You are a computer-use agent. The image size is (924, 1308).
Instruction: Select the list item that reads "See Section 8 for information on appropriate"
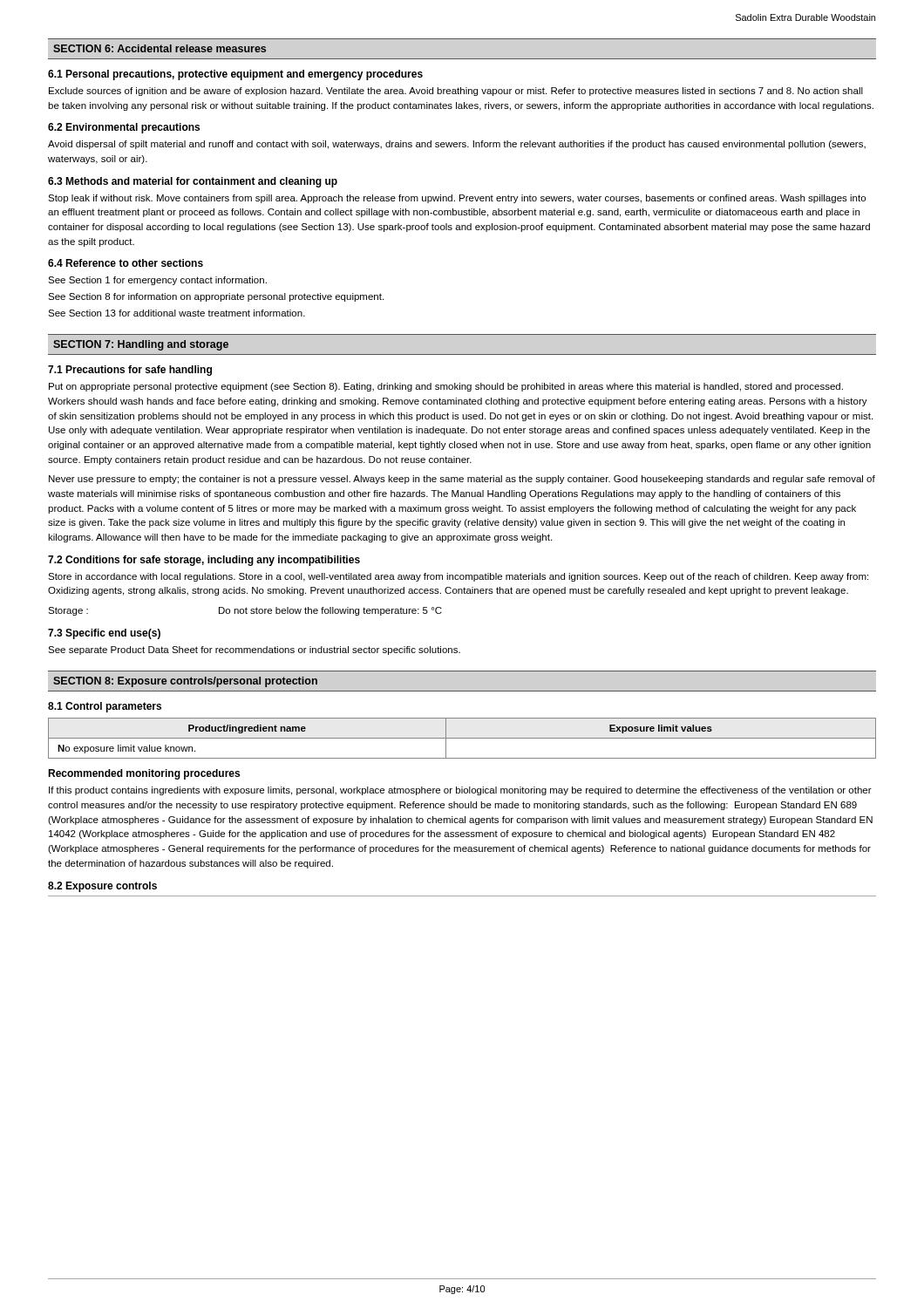pyautogui.click(x=216, y=297)
